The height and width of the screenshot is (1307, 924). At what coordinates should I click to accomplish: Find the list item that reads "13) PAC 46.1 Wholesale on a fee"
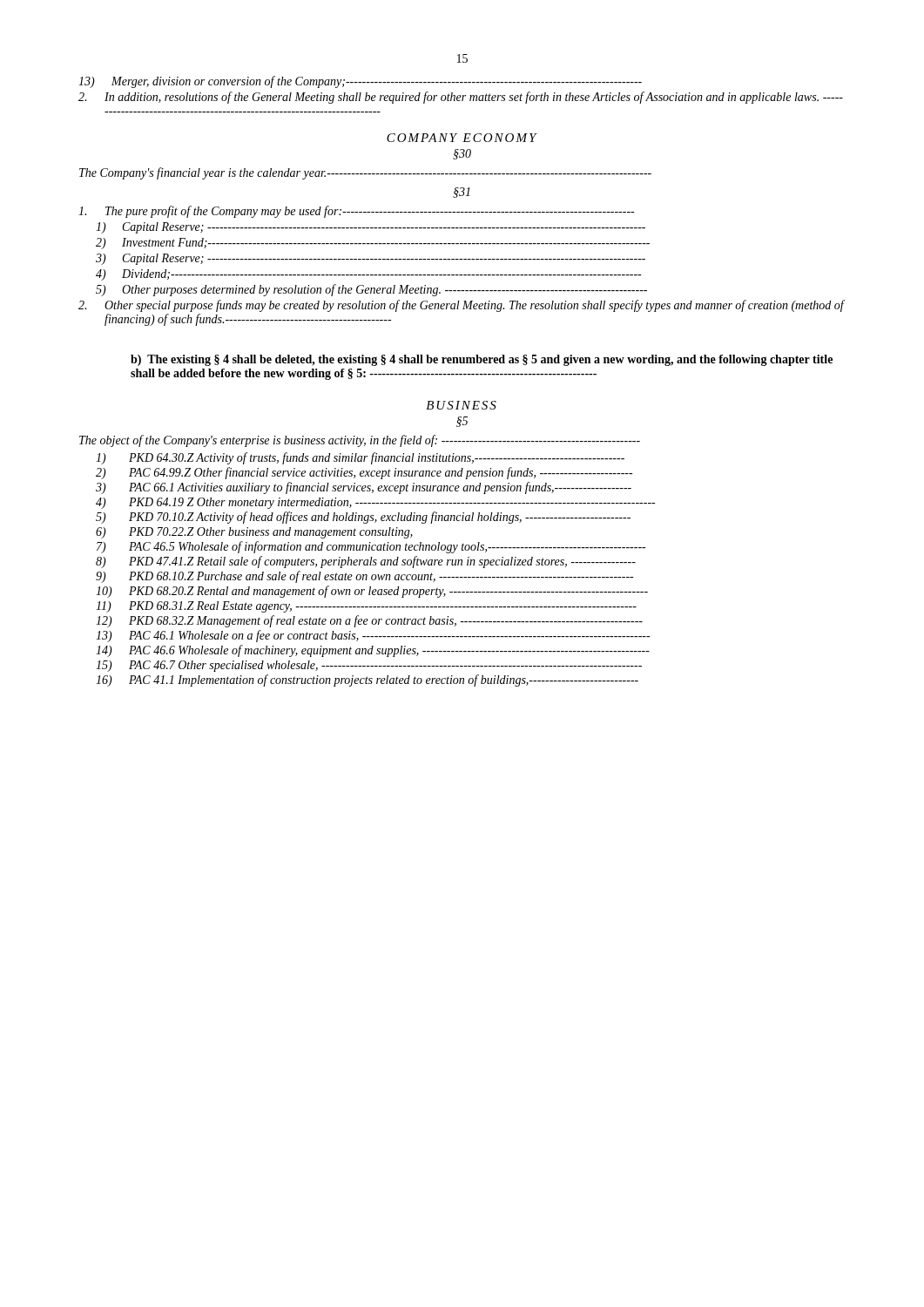tap(471, 636)
